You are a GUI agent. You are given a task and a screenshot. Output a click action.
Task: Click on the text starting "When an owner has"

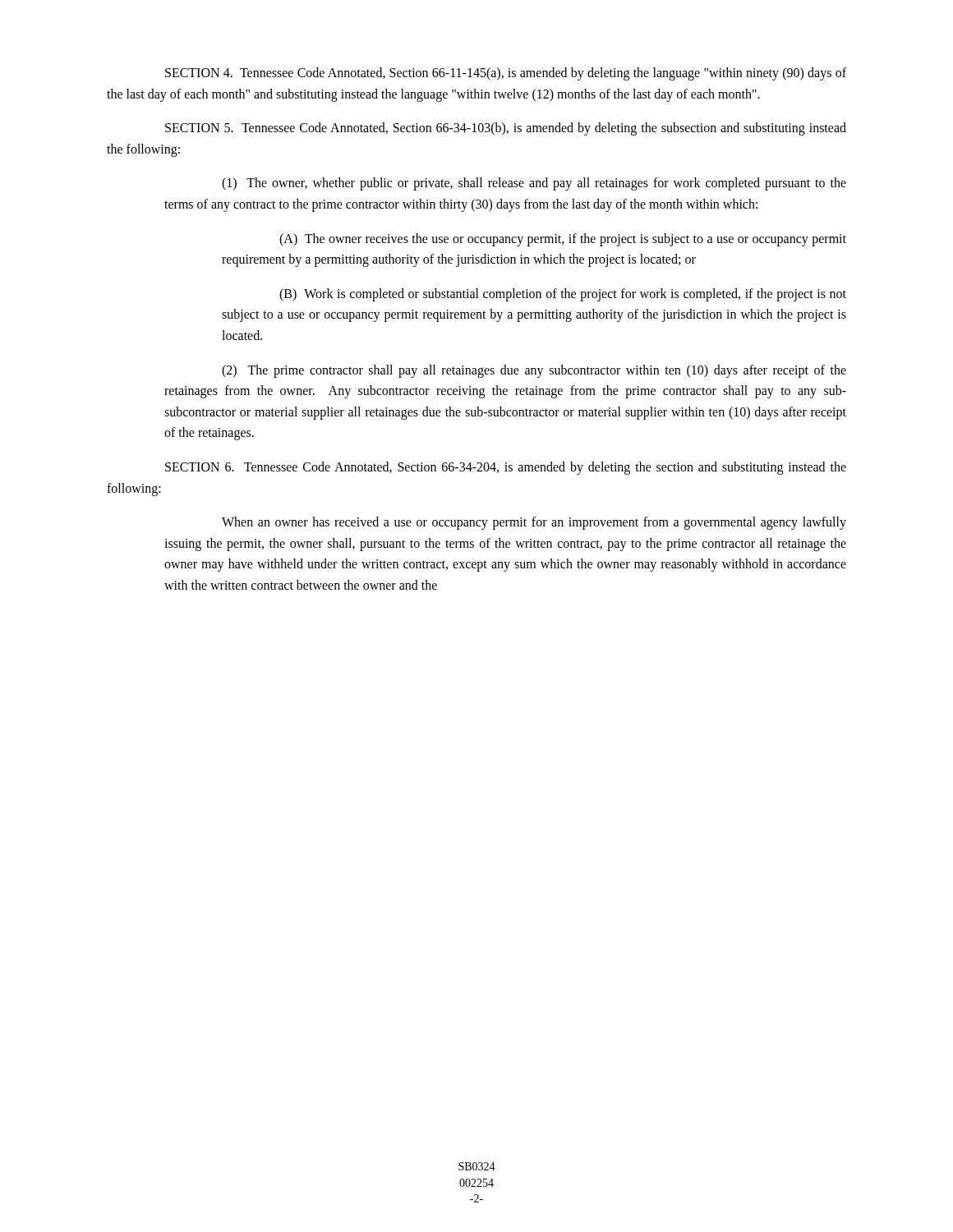505,554
